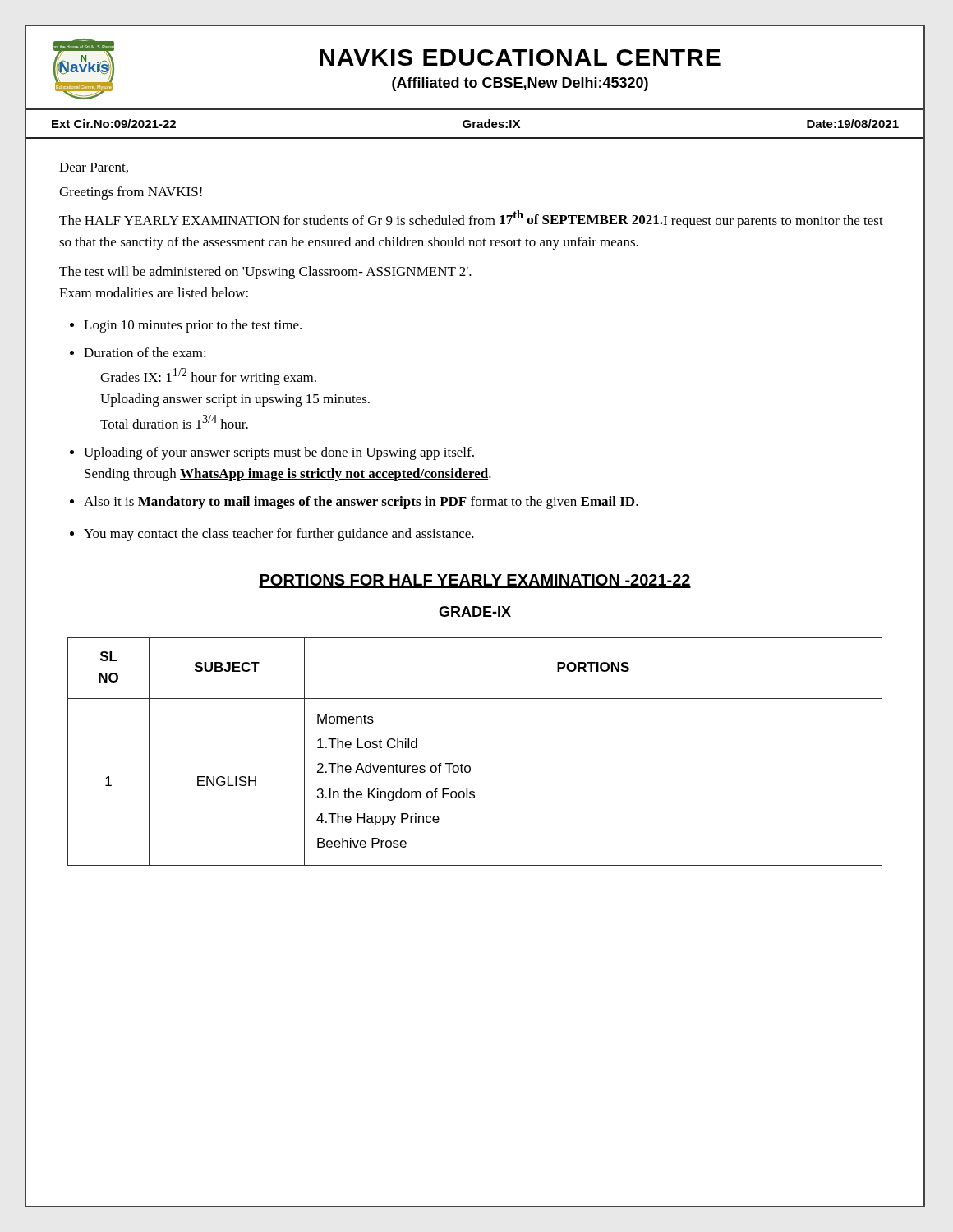Find "Ext Cir.No:09/2021-22 Grades:IX Date:19/08/2021" on this page
Image resolution: width=953 pixels, height=1232 pixels.
[475, 124]
